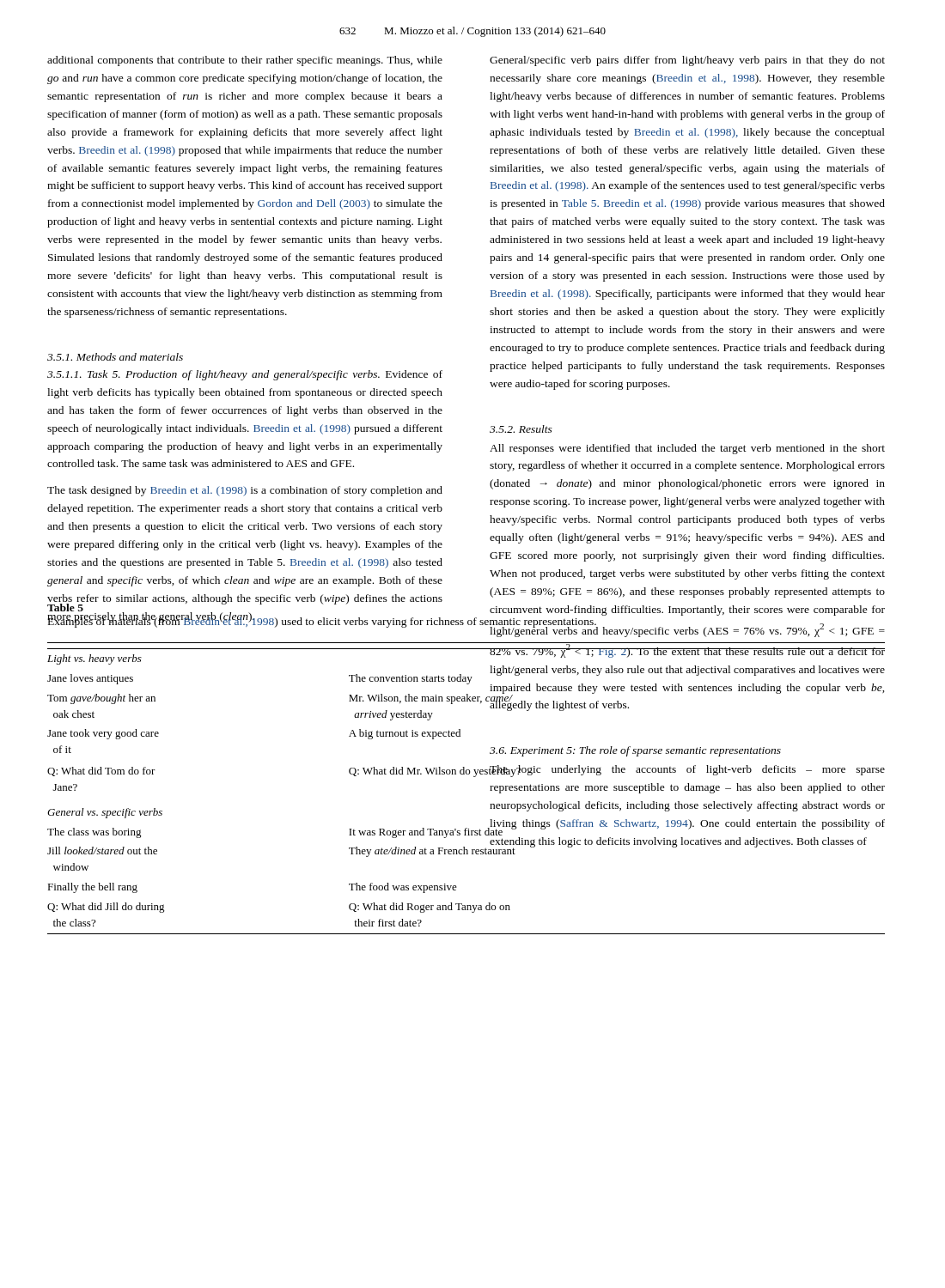Click on the text block with the text "General/specific verb pairs"
Image resolution: width=945 pixels, height=1288 pixels.
pyautogui.click(x=687, y=221)
